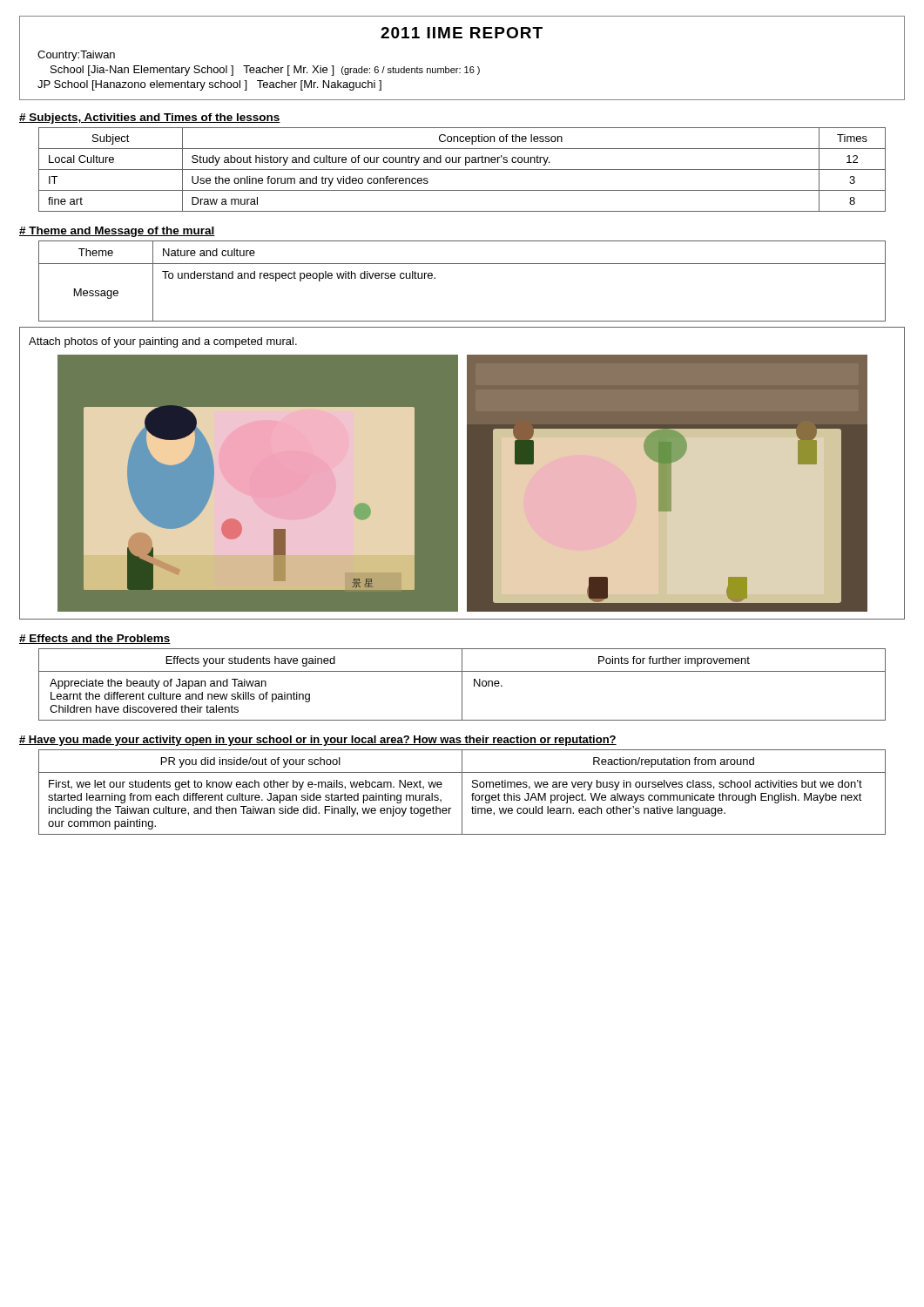The image size is (924, 1307).
Task: Select the title
Action: pyautogui.click(x=462, y=57)
